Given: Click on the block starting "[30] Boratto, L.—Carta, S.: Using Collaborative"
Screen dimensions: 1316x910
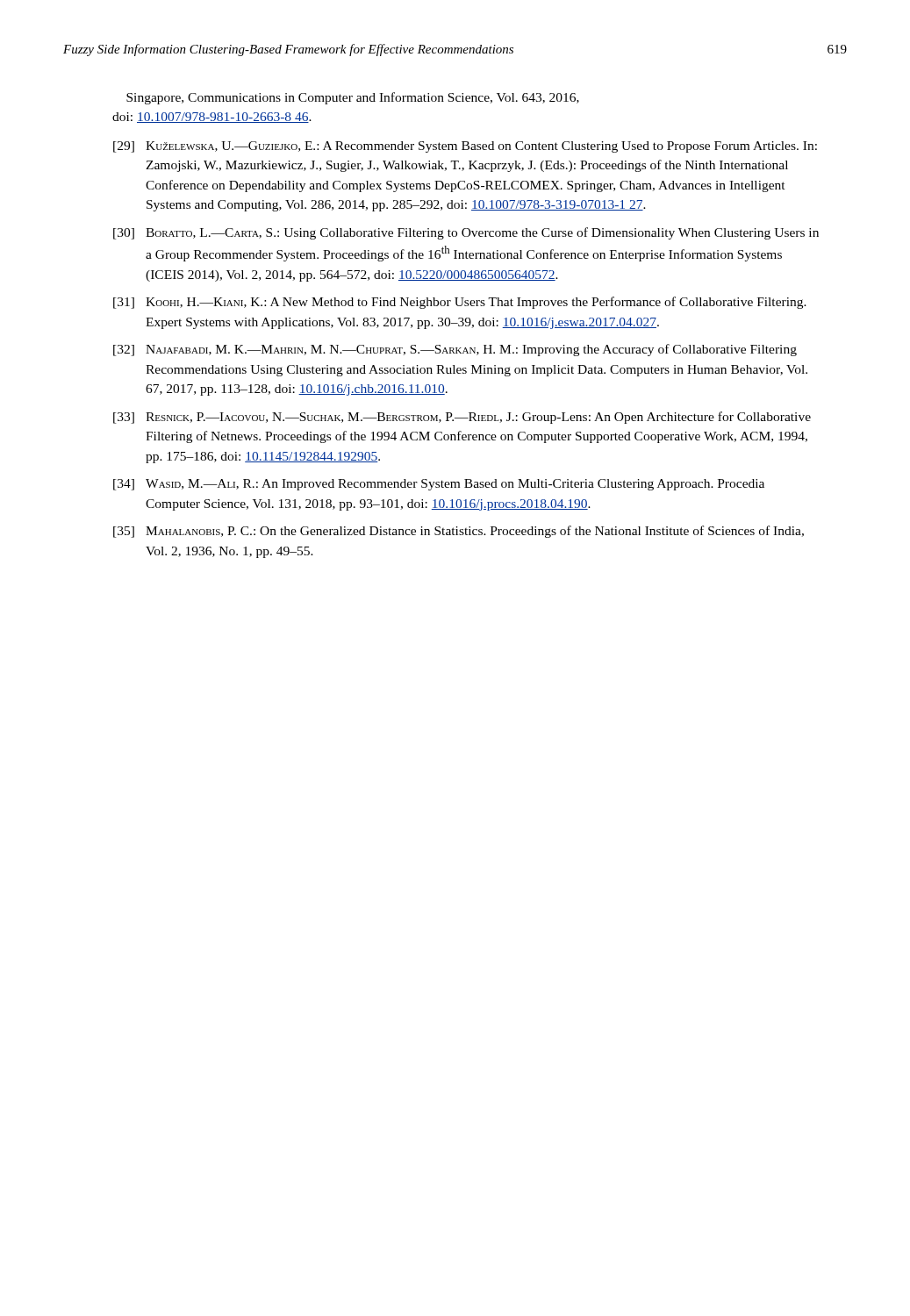Looking at the screenshot, I should [467, 254].
